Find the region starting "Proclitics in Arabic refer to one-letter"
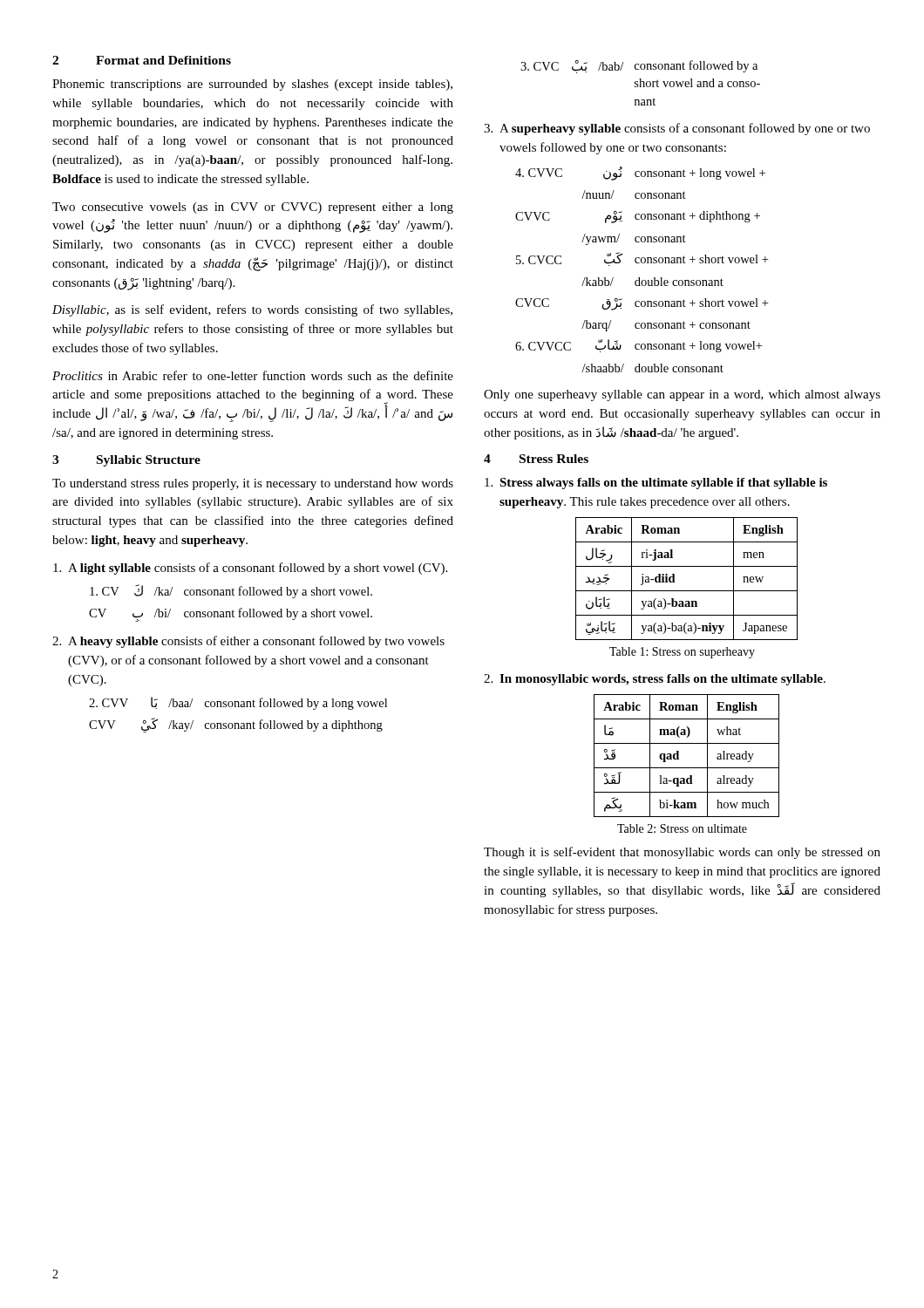 click(x=253, y=405)
